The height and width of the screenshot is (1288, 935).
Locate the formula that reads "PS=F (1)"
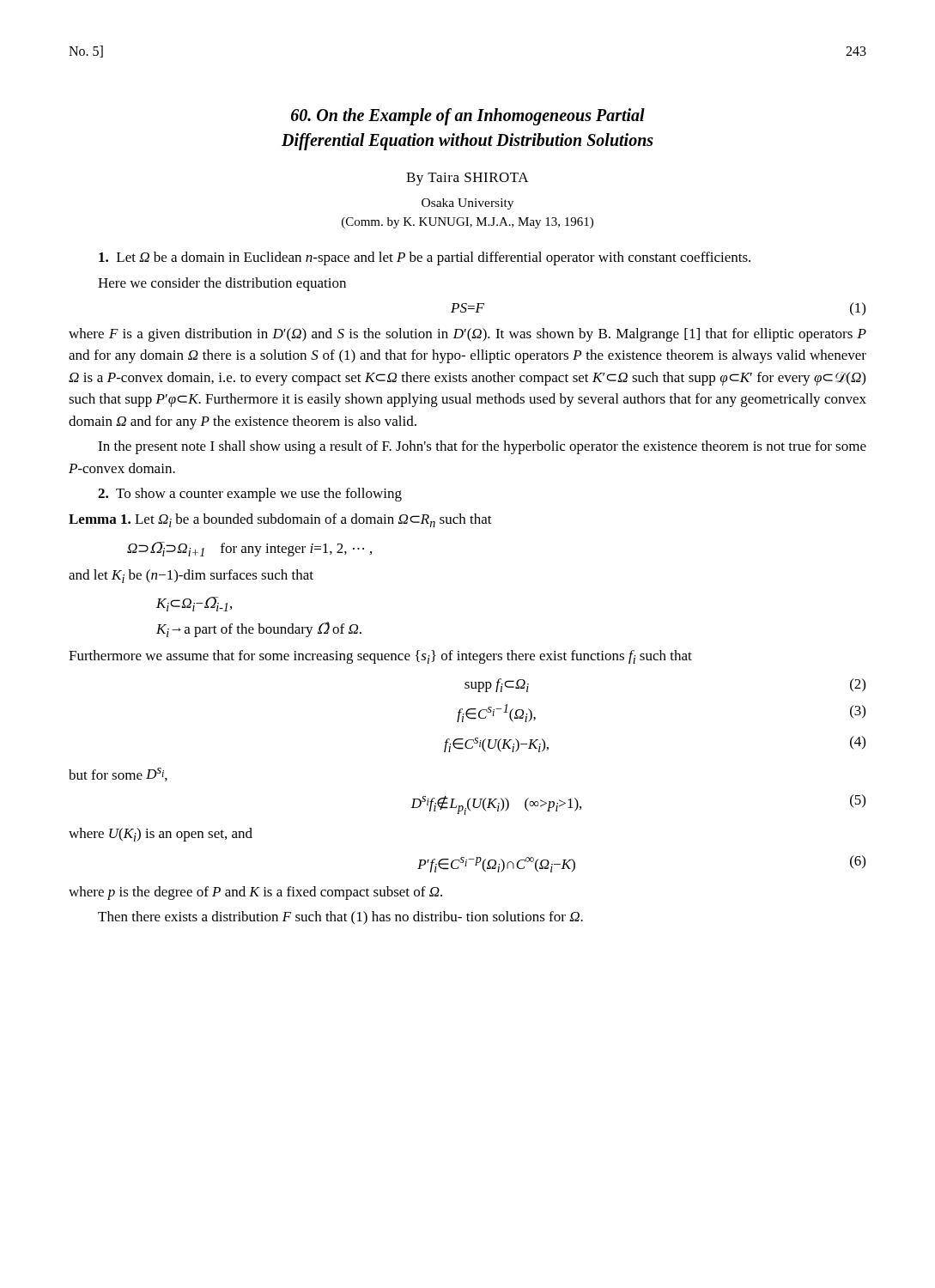tap(468, 308)
